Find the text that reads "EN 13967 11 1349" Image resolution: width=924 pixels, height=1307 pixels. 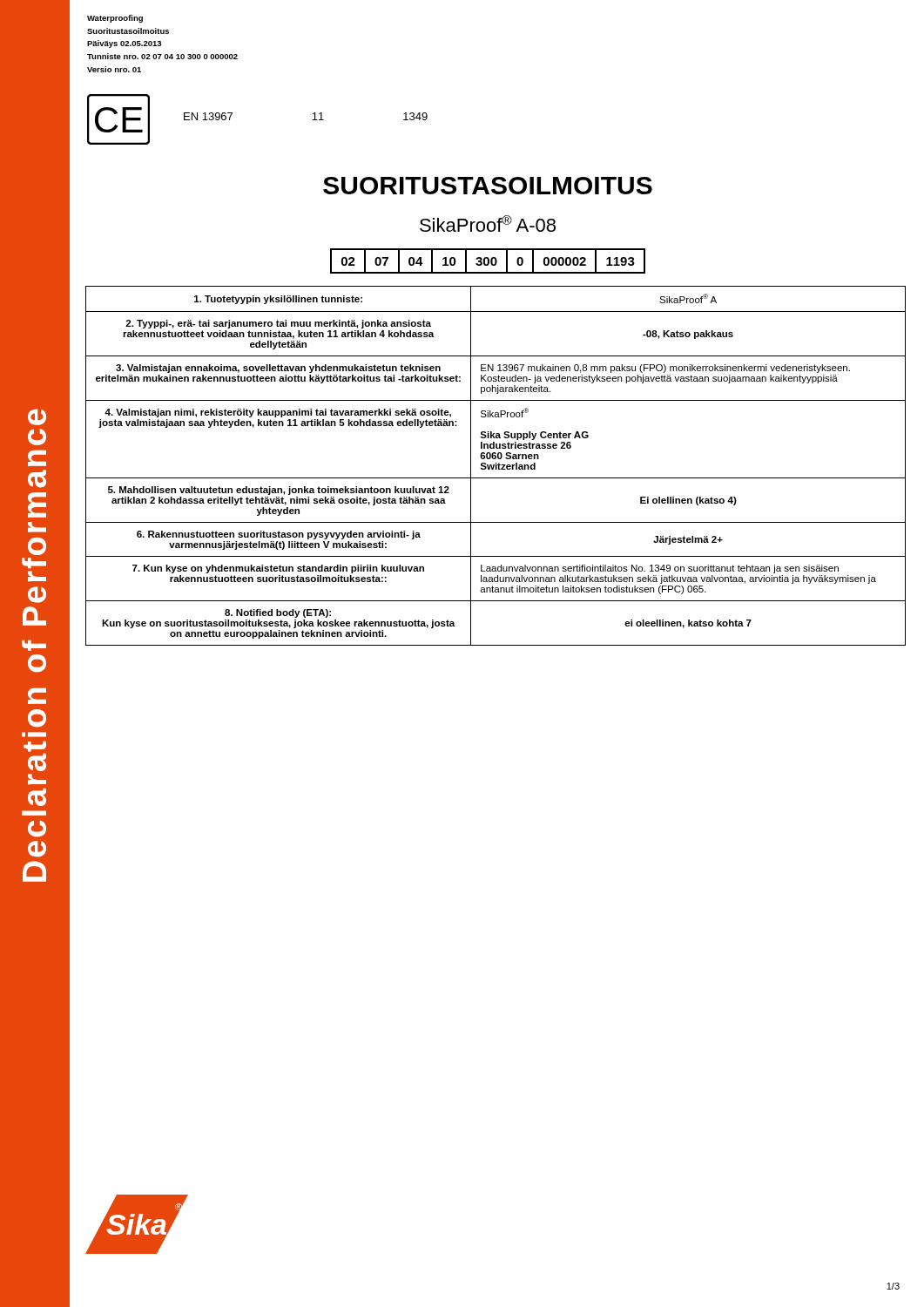(x=305, y=116)
